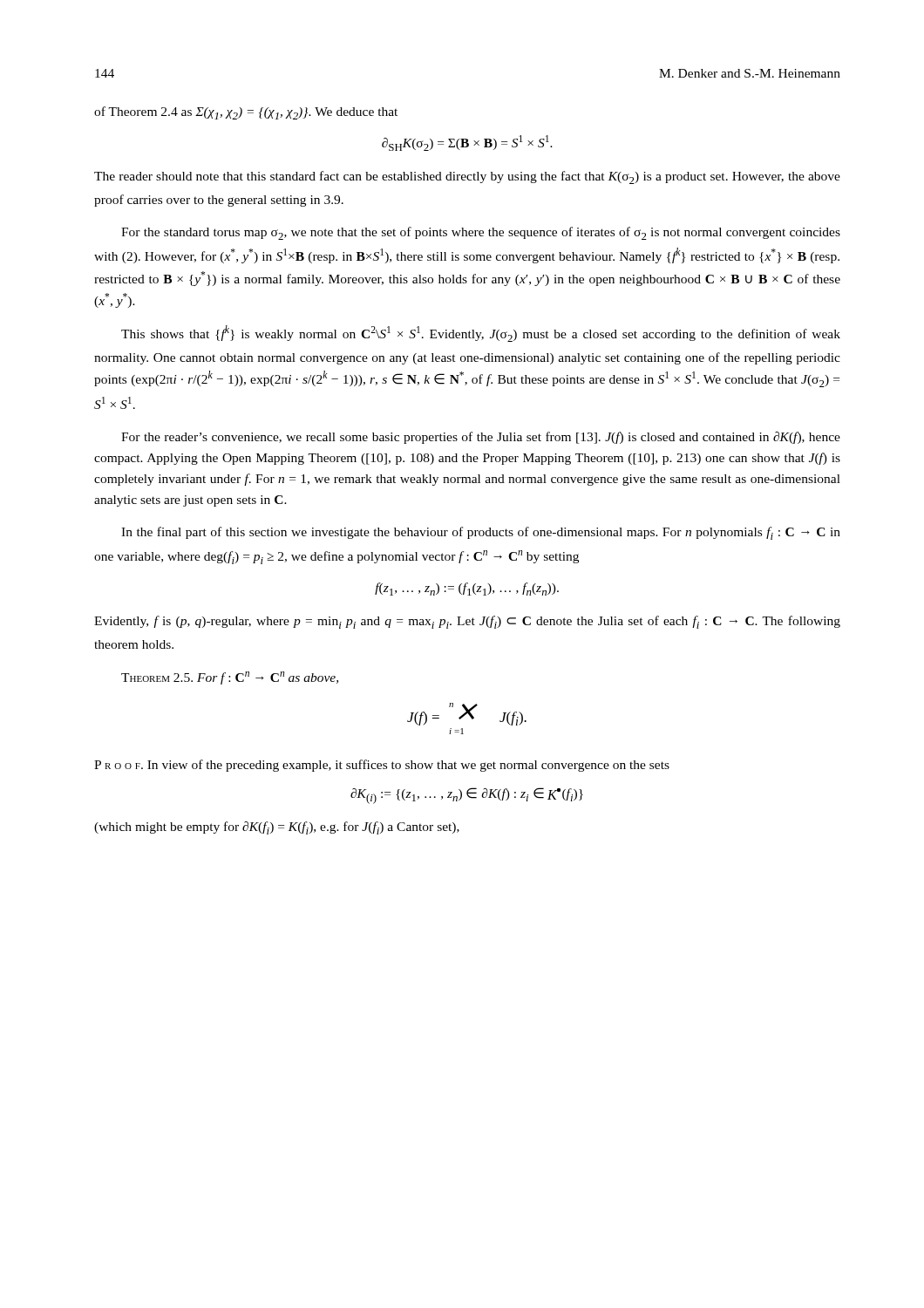Navigate to the passage starting "P r o o f."
Image resolution: width=924 pixels, height=1308 pixels.
point(382,765)
